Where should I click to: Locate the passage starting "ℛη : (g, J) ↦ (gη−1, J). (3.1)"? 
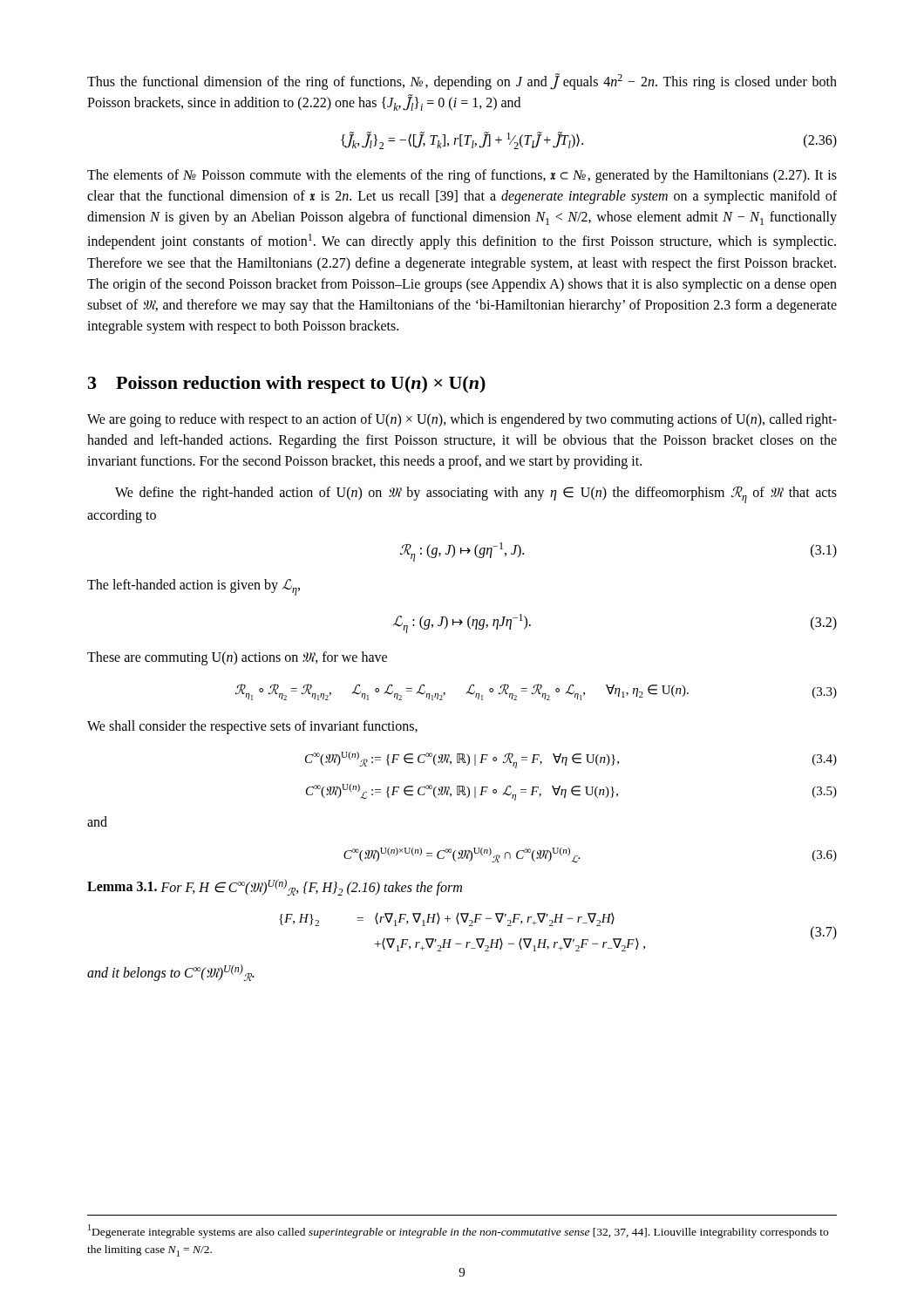[x=449, y=552]
